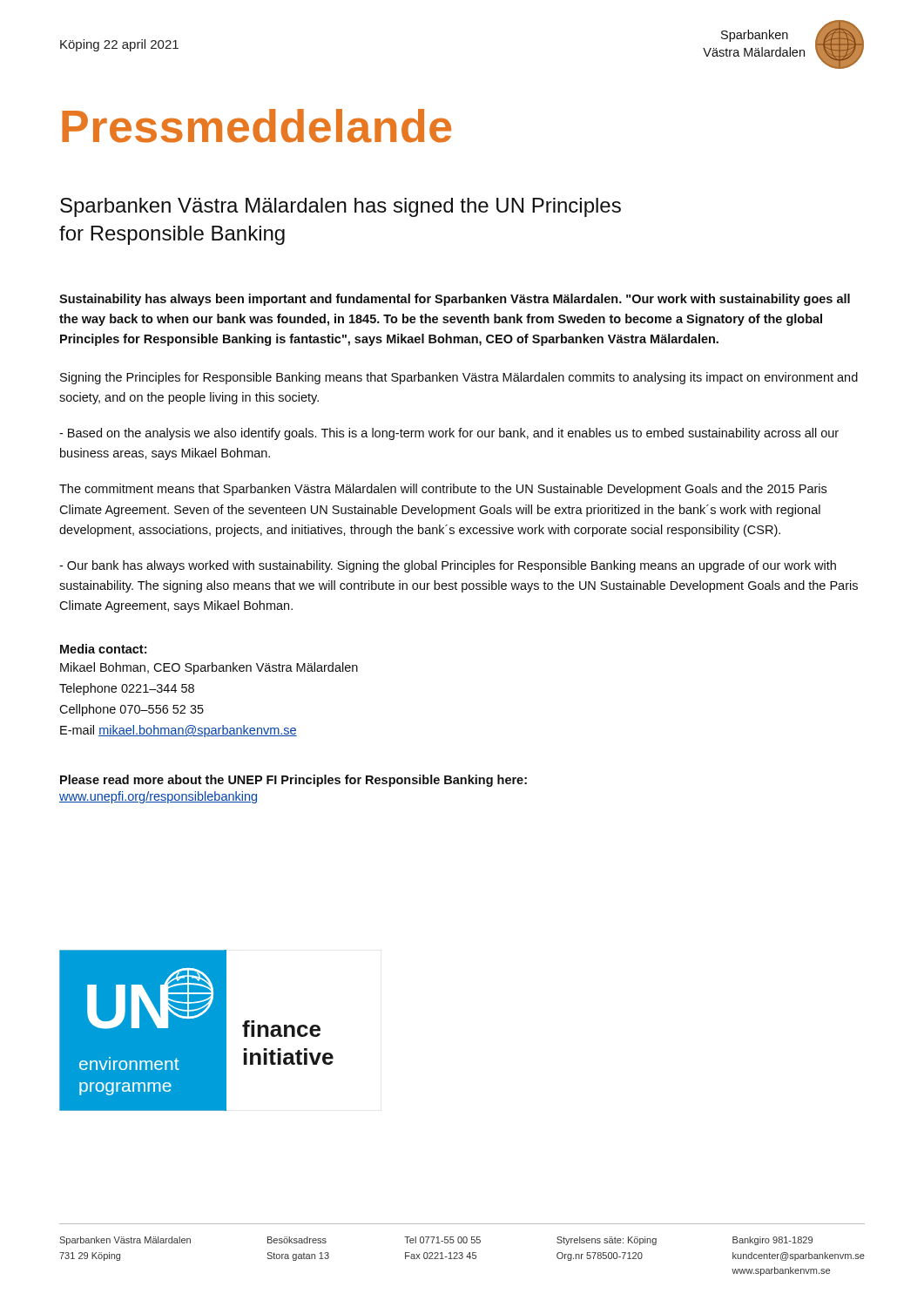
Task: Select the block starting "Please read more"
Action: 462,788
